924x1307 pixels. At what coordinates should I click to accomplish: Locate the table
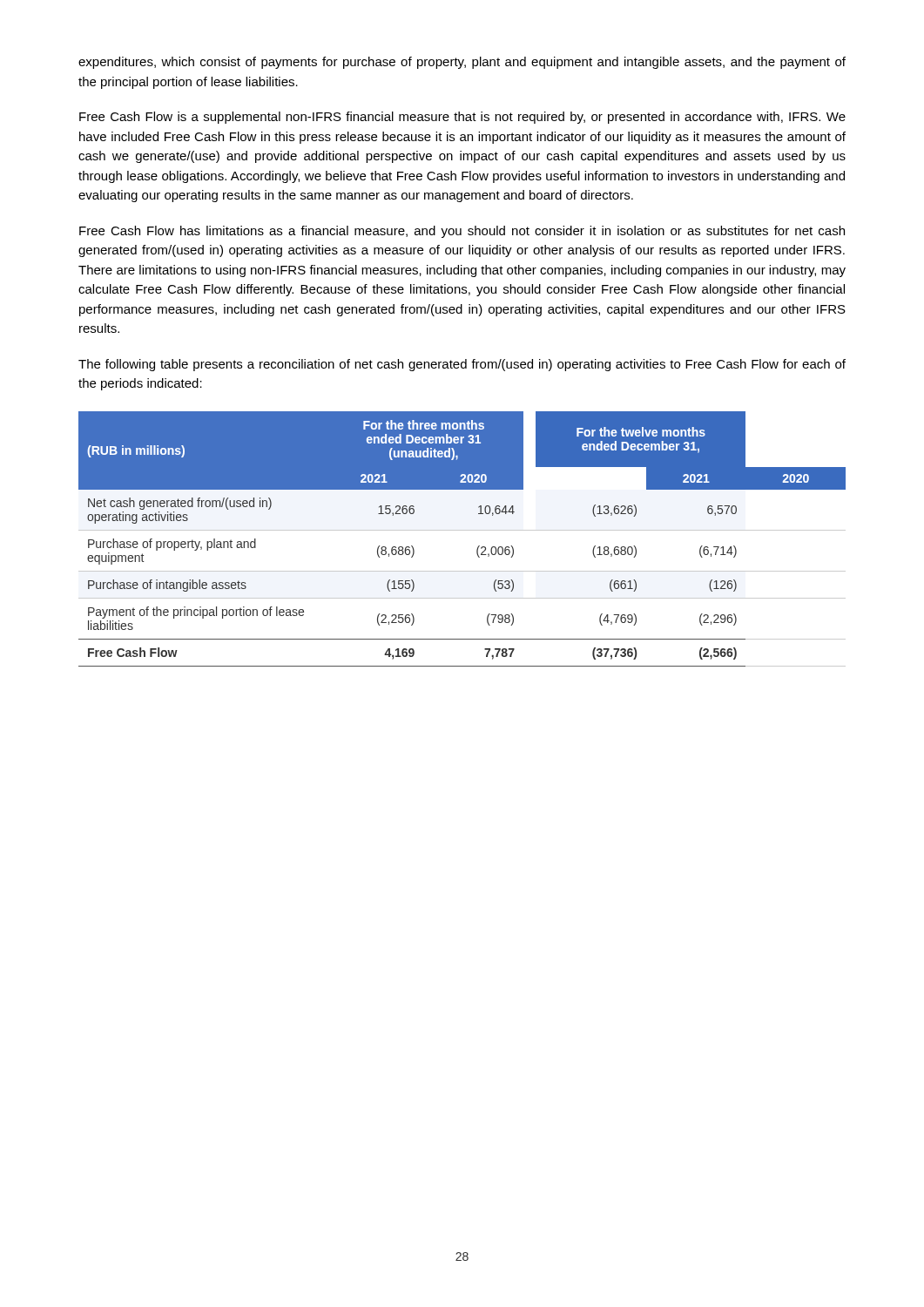462,538
